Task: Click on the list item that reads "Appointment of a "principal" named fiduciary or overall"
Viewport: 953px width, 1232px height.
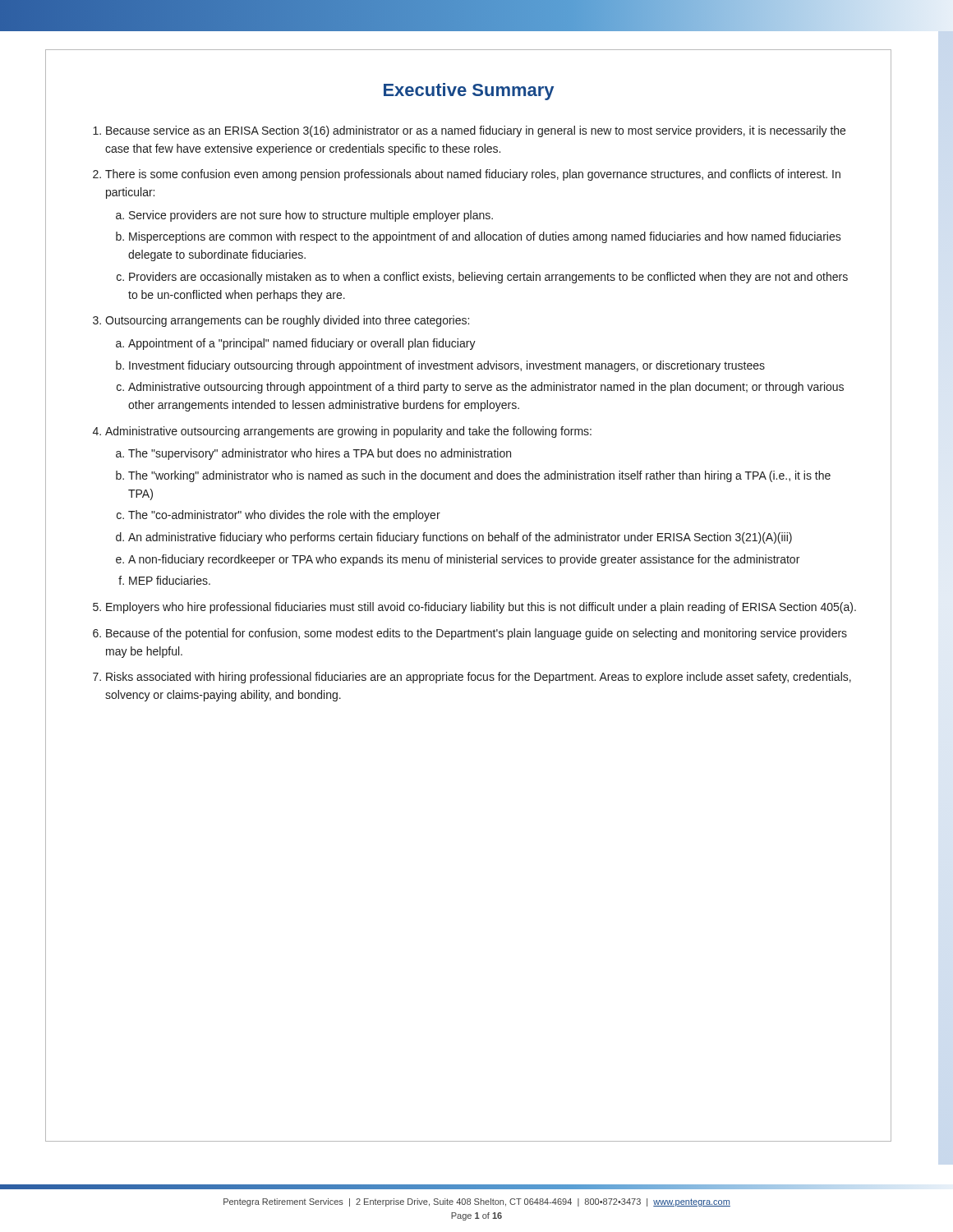Action: tap(302, 343)
